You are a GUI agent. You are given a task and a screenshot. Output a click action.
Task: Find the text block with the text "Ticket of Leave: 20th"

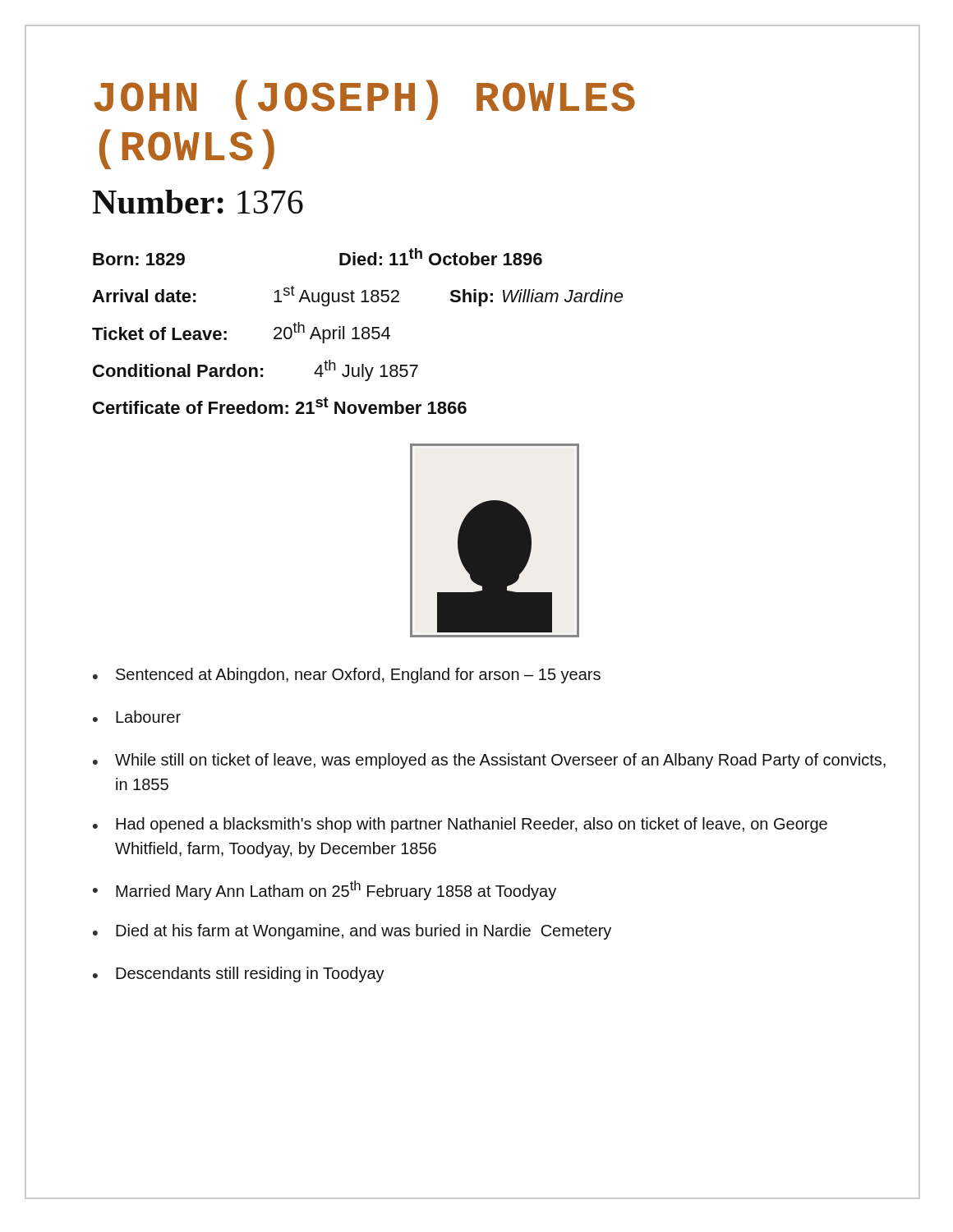(163, 332)
